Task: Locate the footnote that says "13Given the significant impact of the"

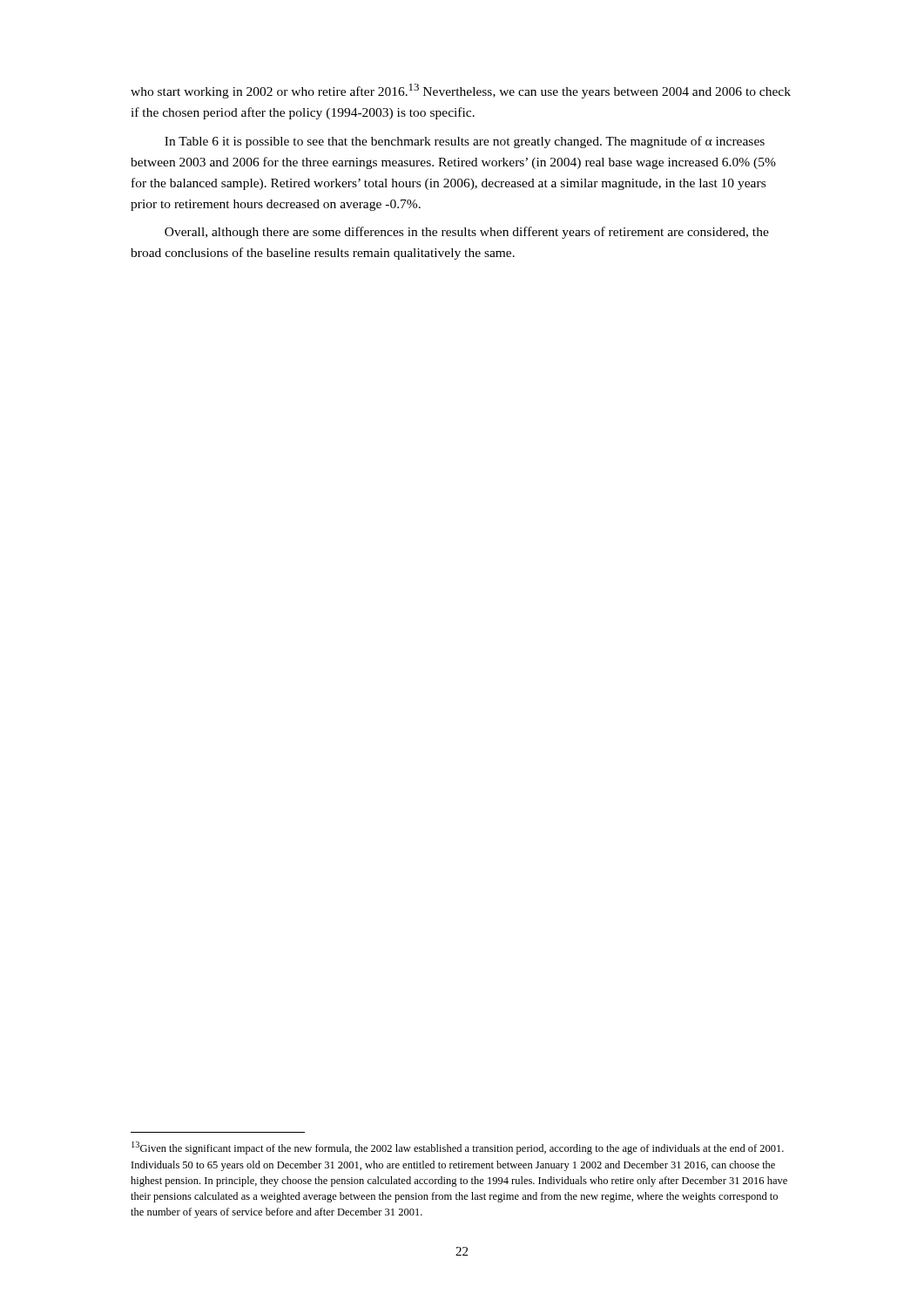Action: [459, 1179]
